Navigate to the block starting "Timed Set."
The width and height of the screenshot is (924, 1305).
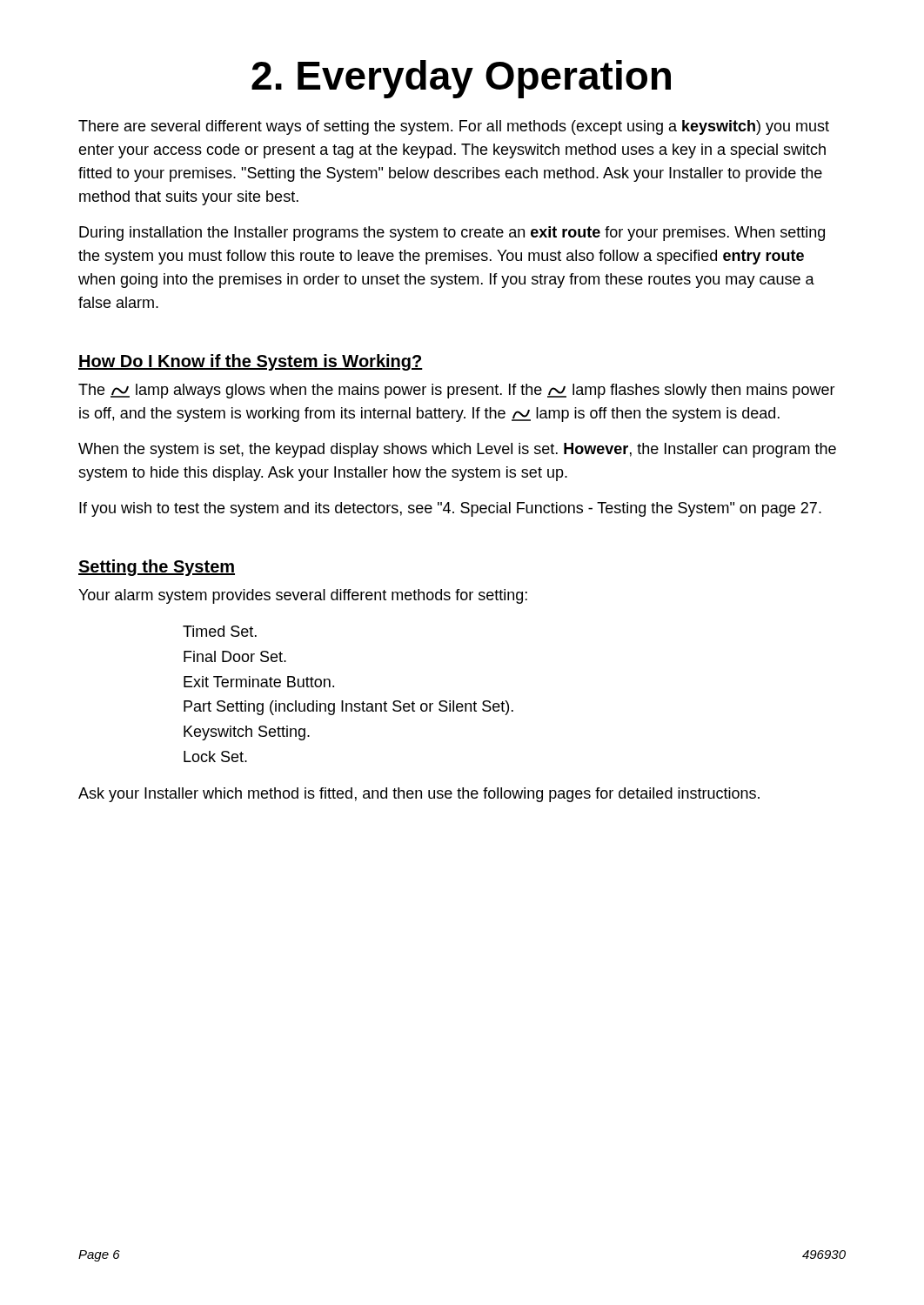(220, 632)
